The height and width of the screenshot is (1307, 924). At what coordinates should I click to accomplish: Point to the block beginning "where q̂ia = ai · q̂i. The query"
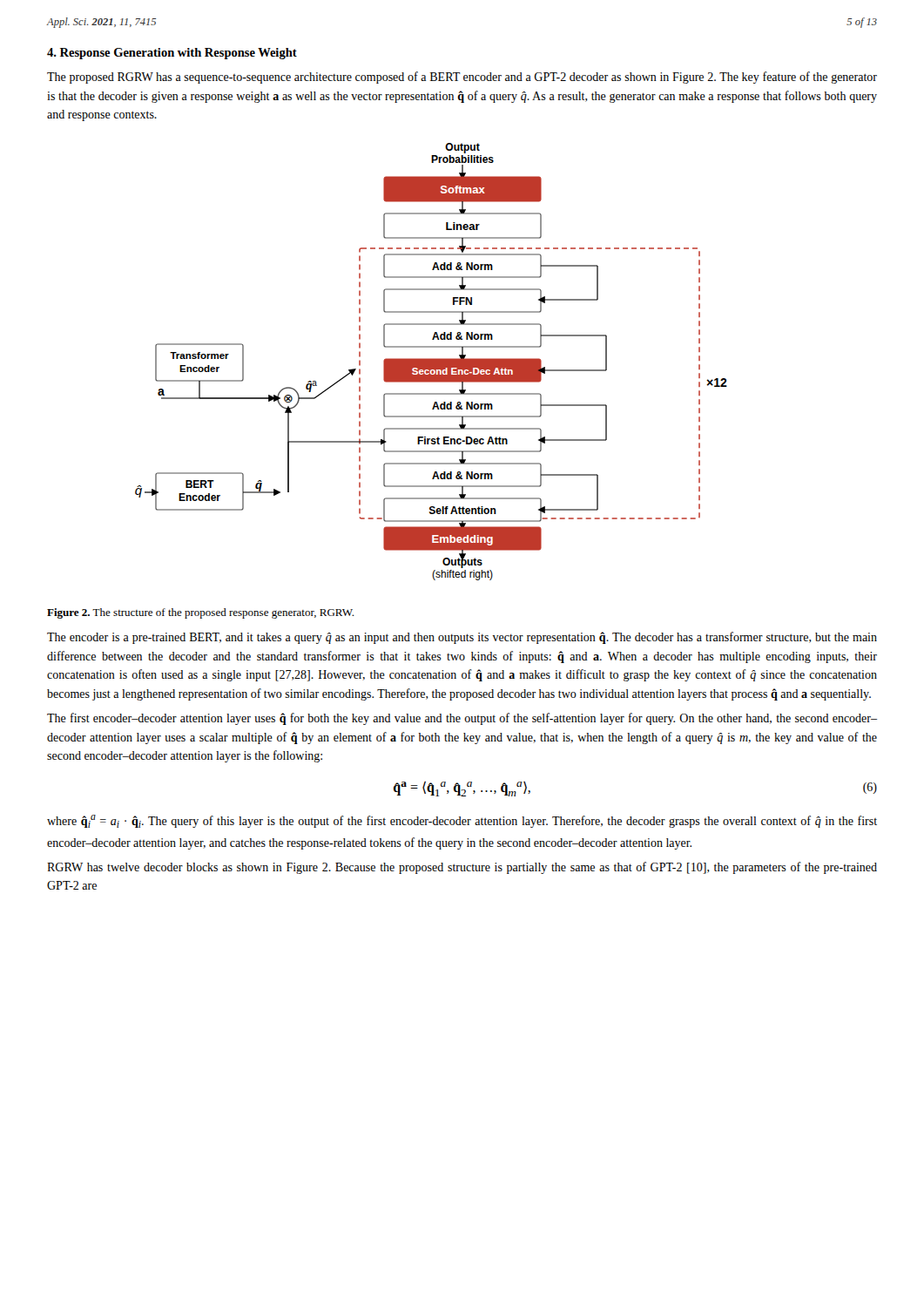tap(462, 830)
